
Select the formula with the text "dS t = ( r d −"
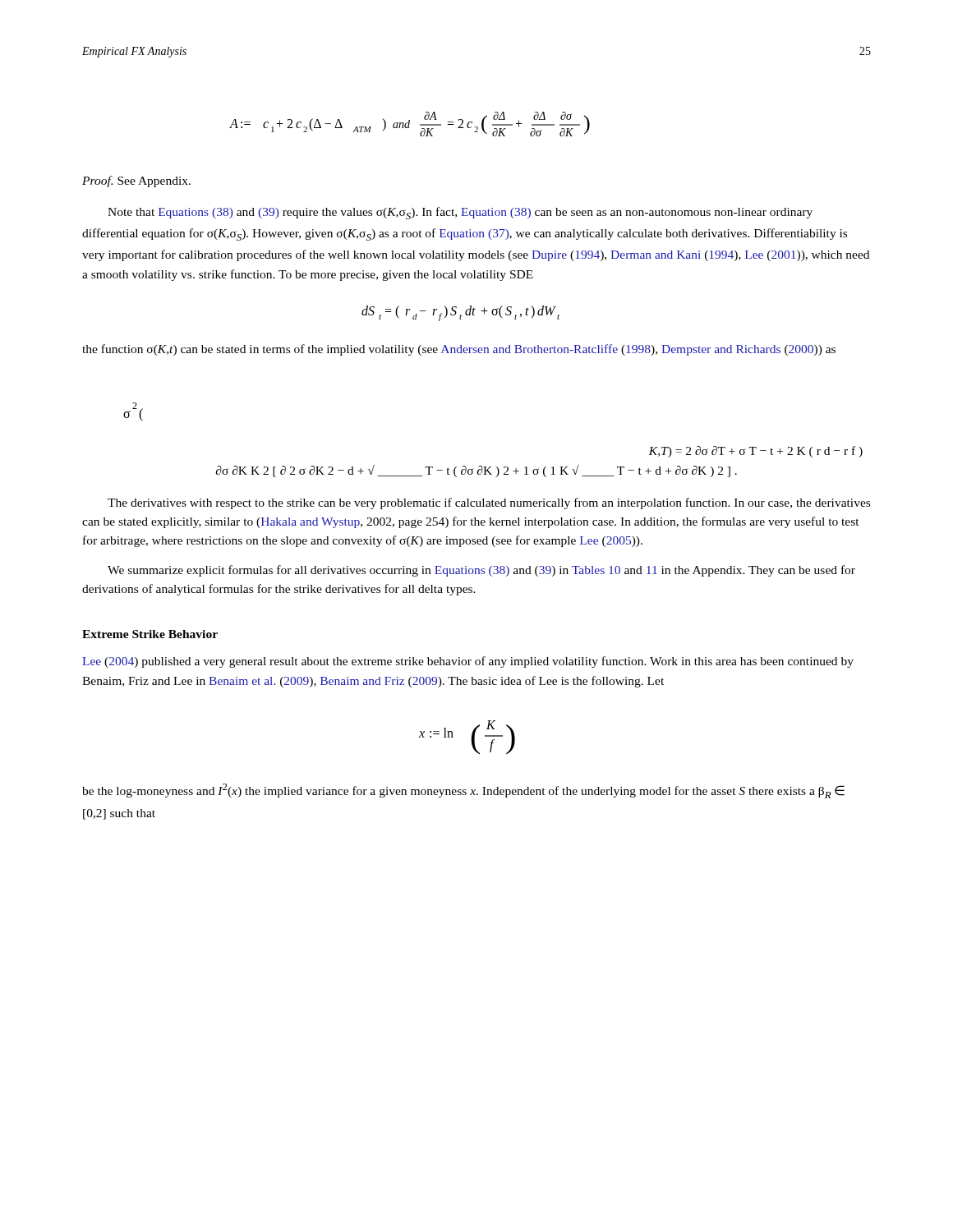click(476, 310)
